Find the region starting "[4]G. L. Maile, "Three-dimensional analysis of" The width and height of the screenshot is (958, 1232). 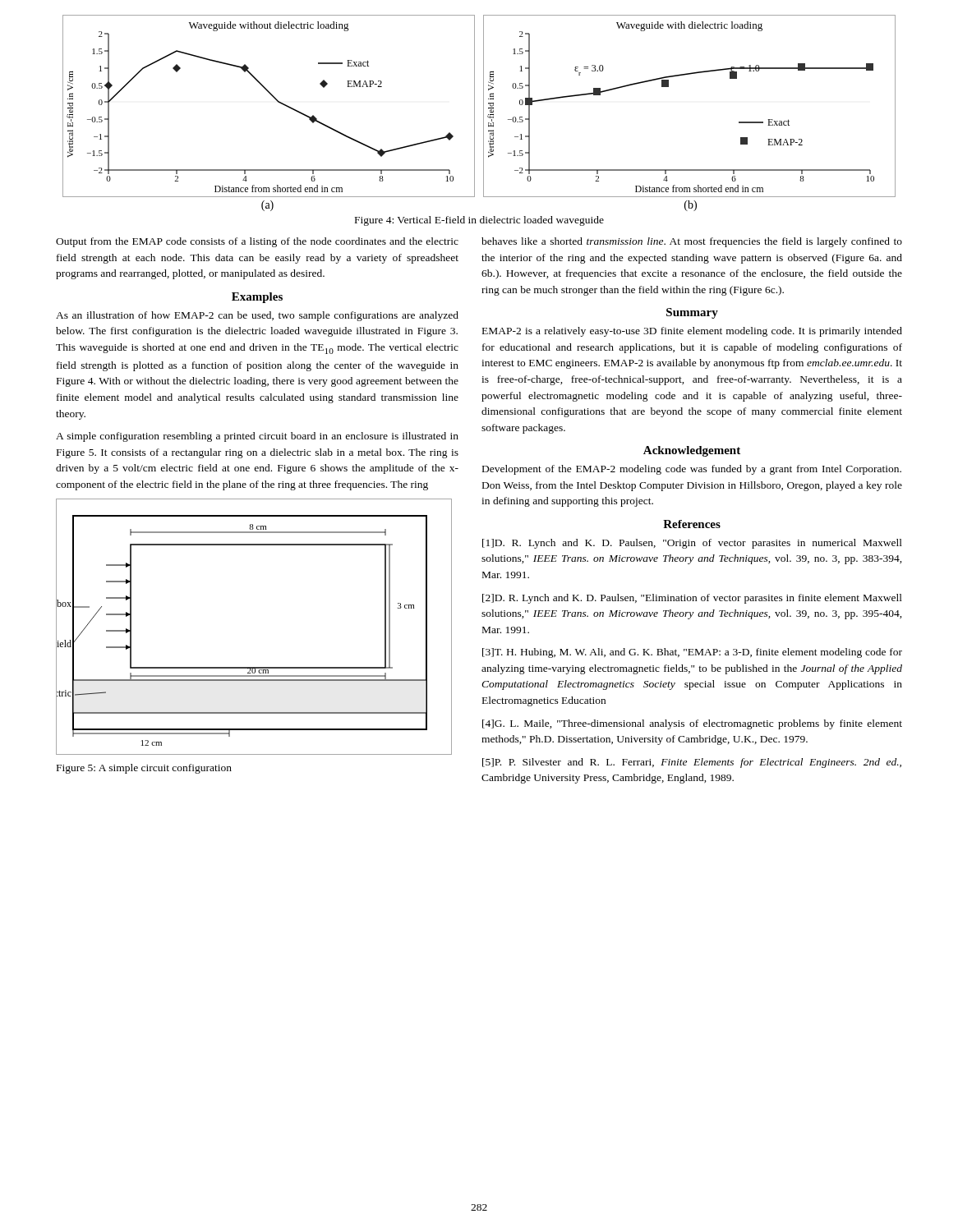coord(692,731)
